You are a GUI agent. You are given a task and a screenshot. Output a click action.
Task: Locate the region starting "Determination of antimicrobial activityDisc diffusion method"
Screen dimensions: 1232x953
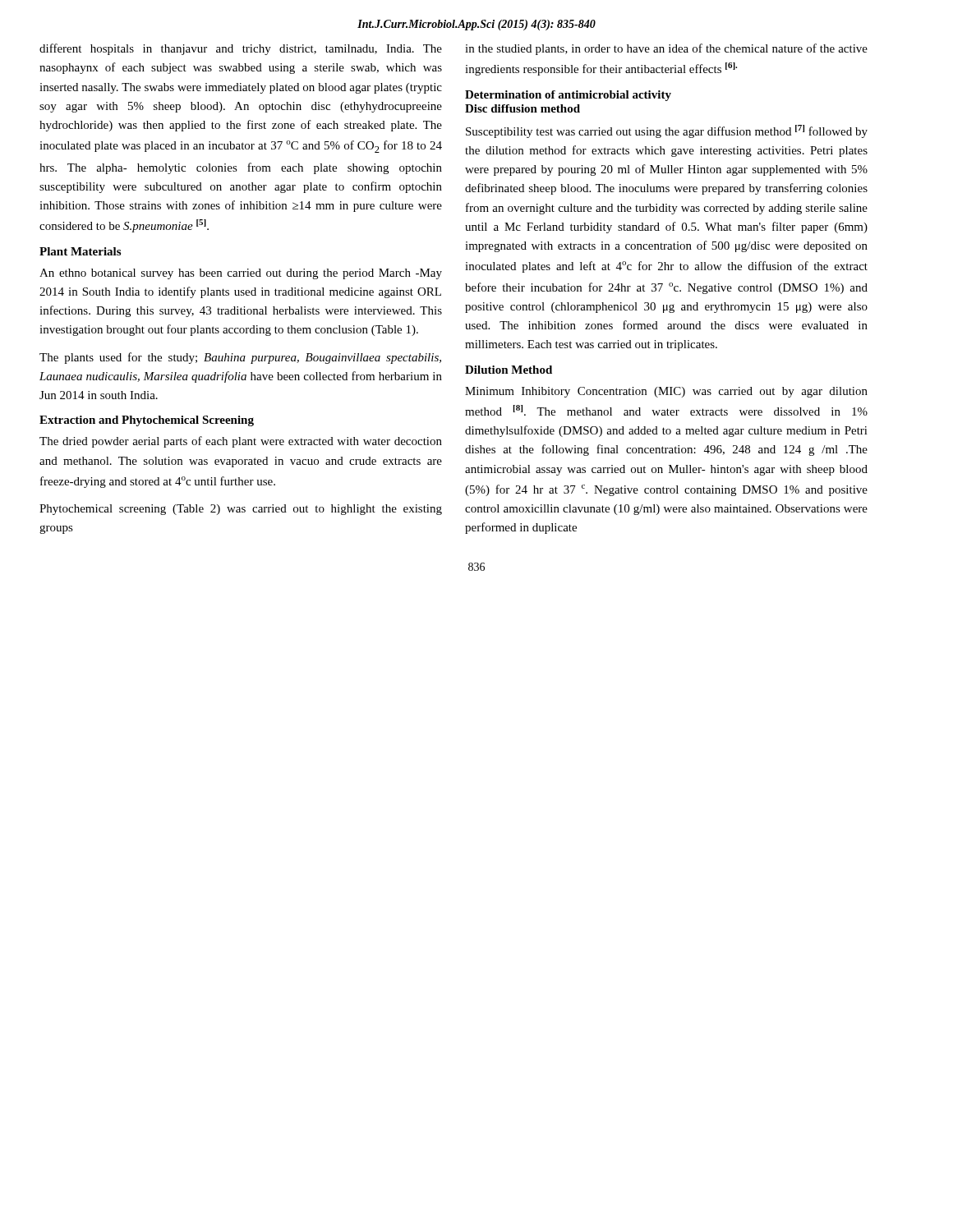[x=568, y=101]
